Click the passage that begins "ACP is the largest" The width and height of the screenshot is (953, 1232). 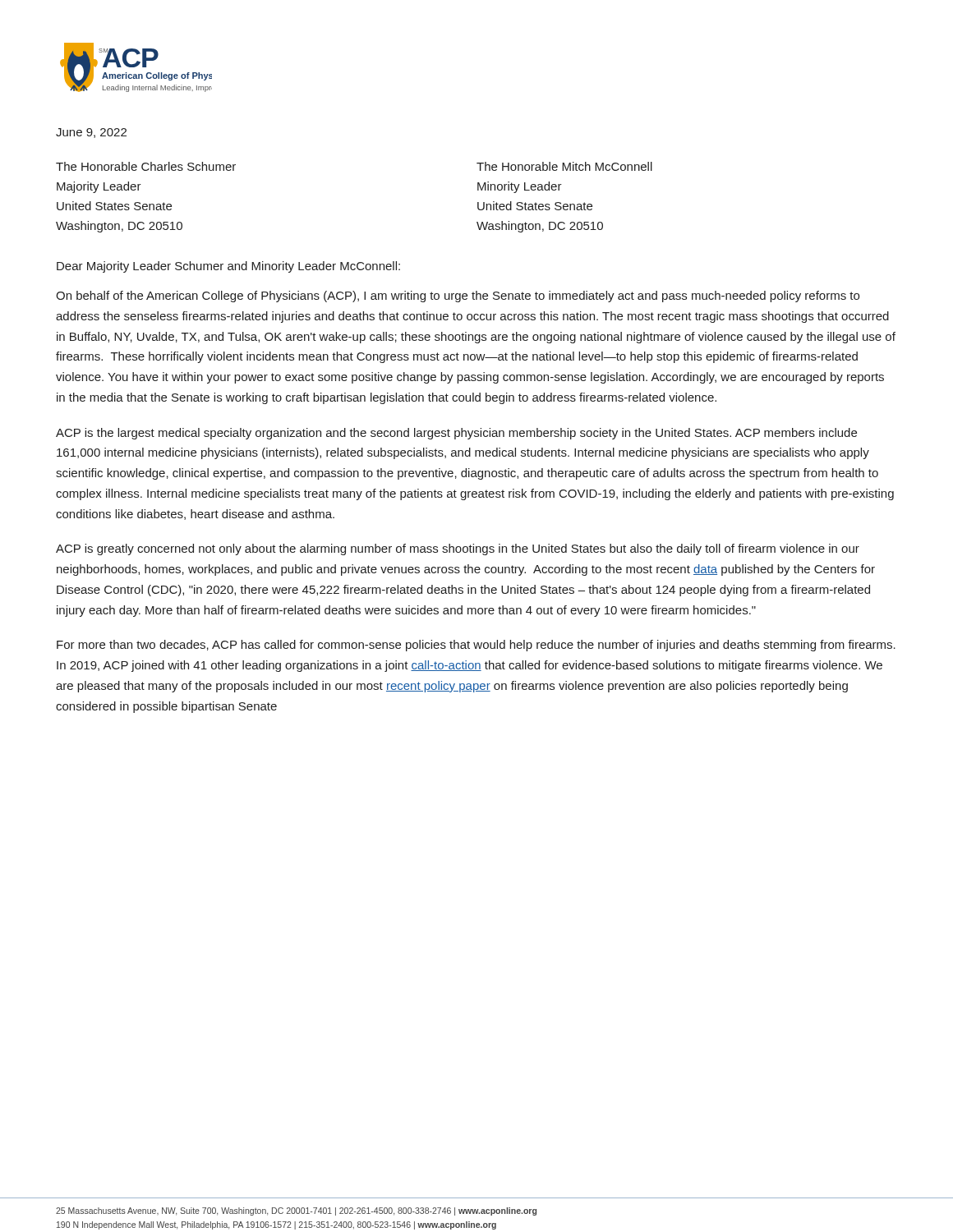475,473
